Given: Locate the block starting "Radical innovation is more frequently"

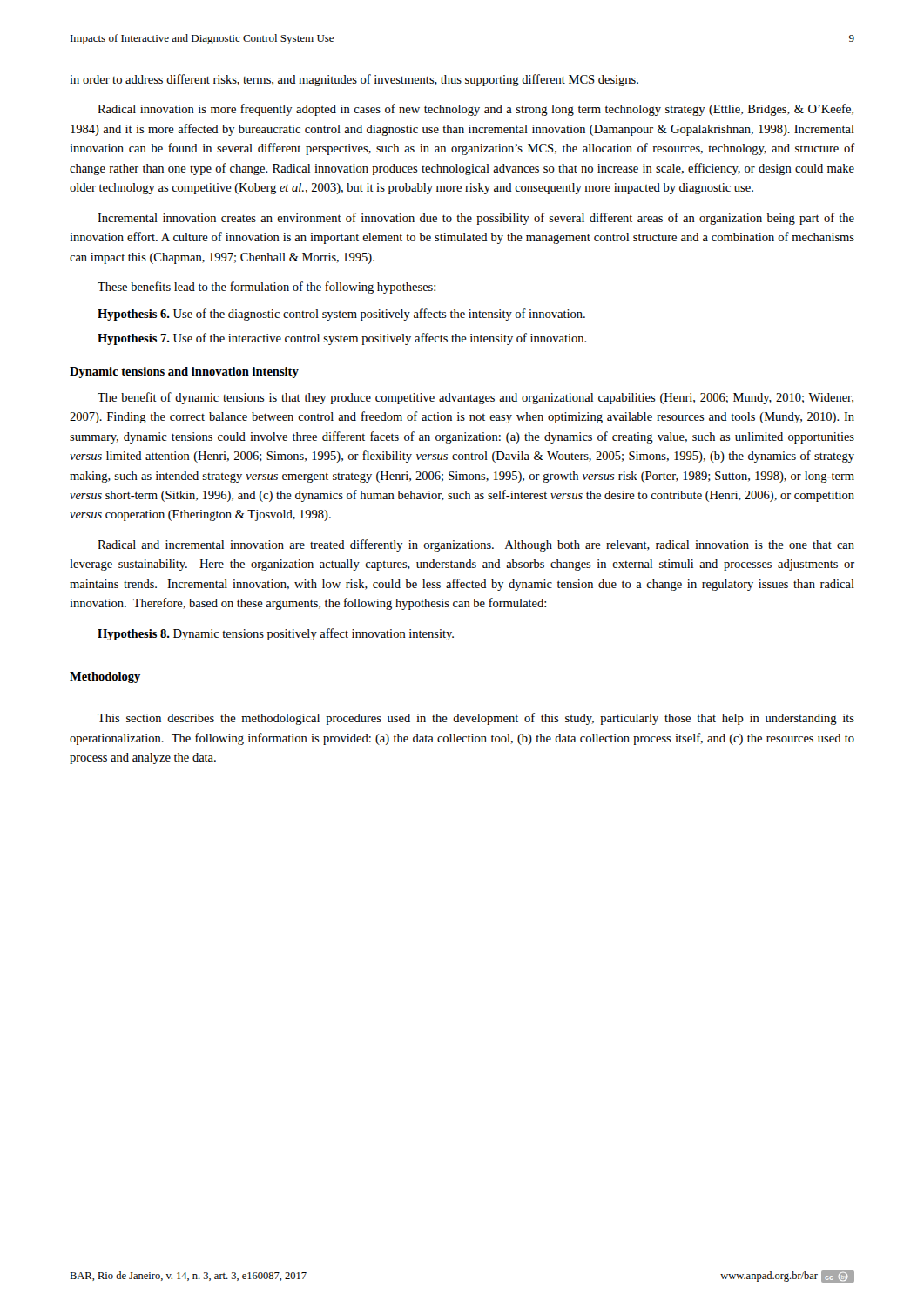Looking at the screenshot, I should [462, 148].
